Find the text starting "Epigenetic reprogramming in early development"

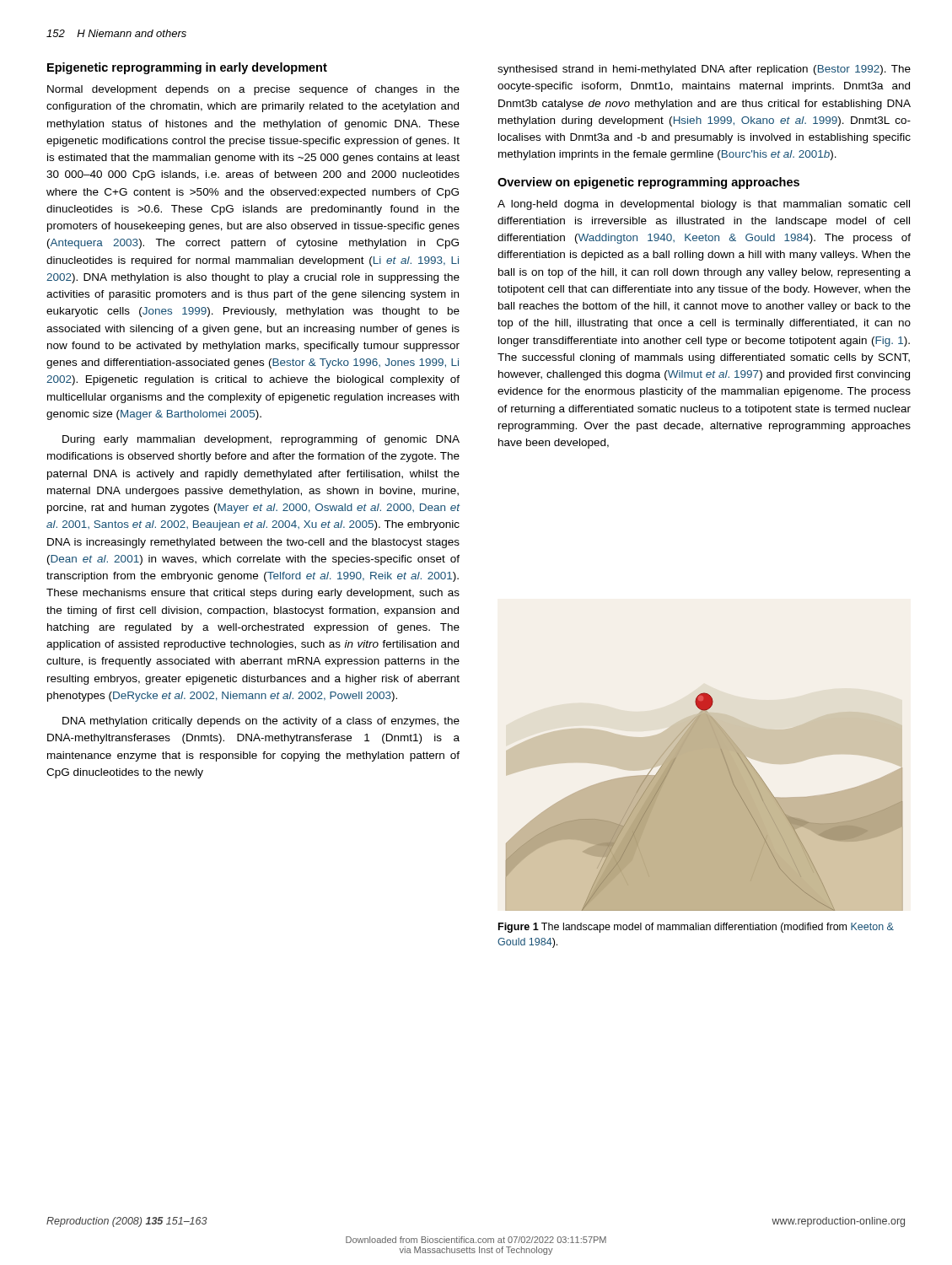187,67
